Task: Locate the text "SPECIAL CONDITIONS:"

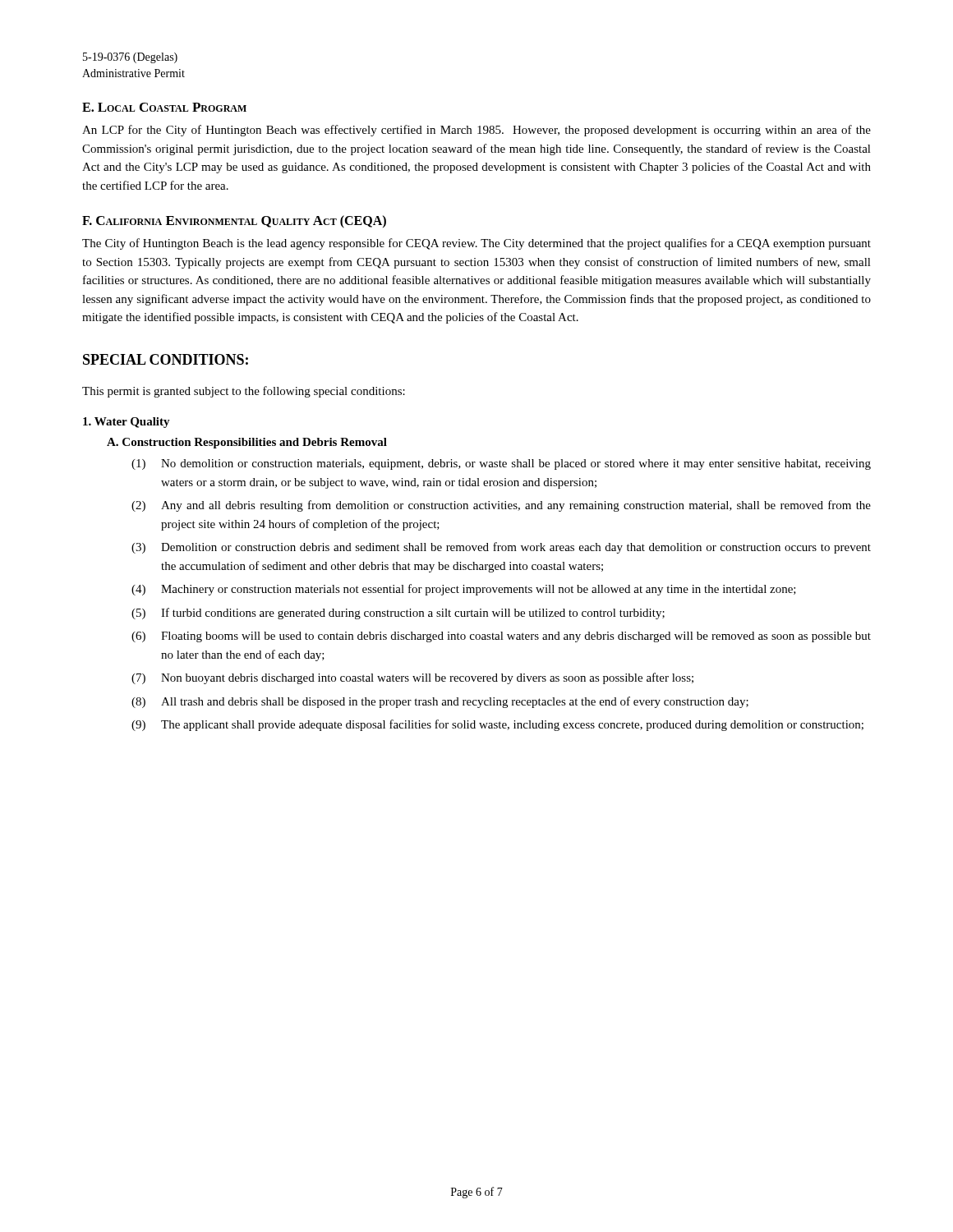Action: point(166,359)
